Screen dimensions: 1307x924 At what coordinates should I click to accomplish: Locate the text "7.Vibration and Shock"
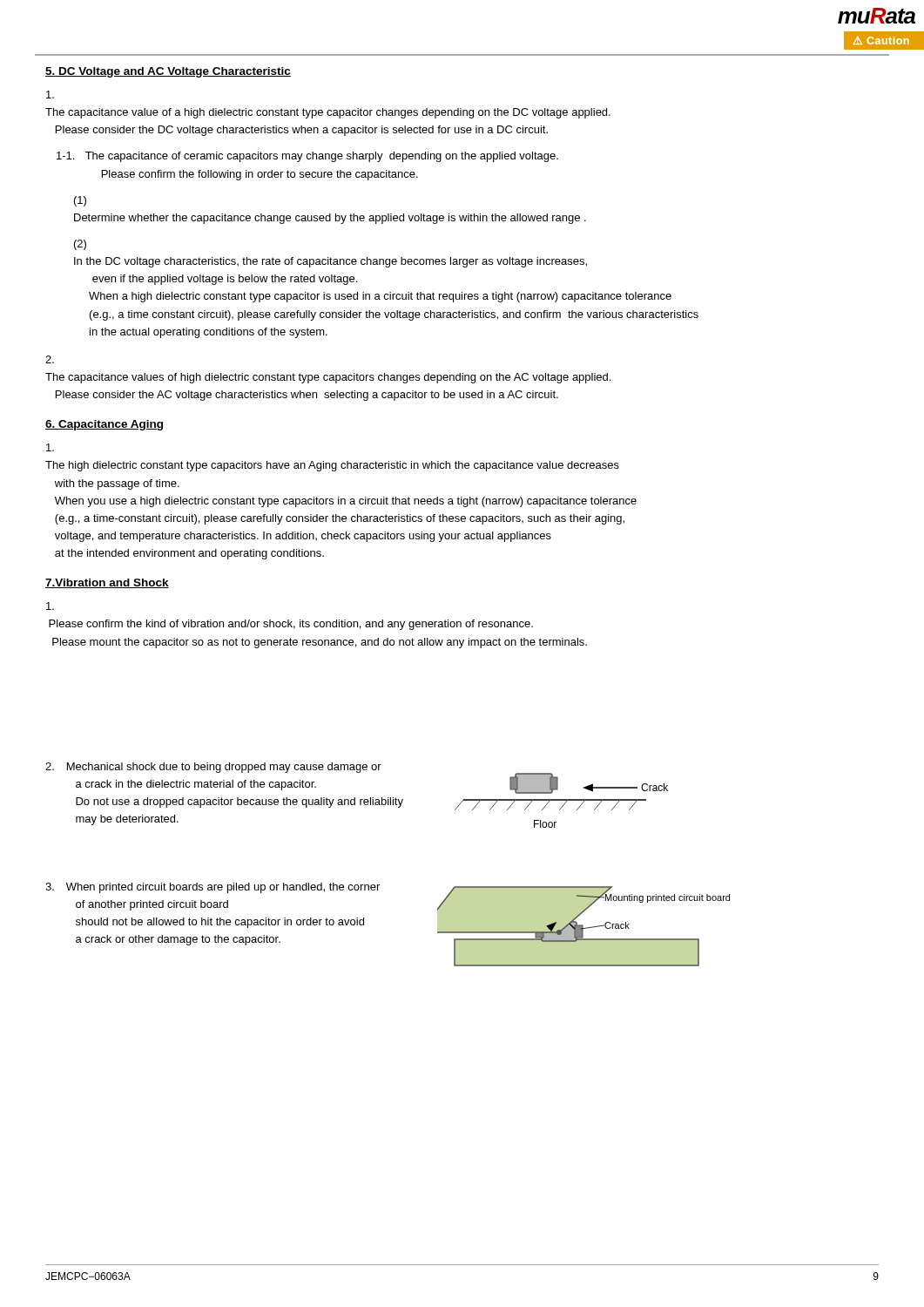(107, 583)
